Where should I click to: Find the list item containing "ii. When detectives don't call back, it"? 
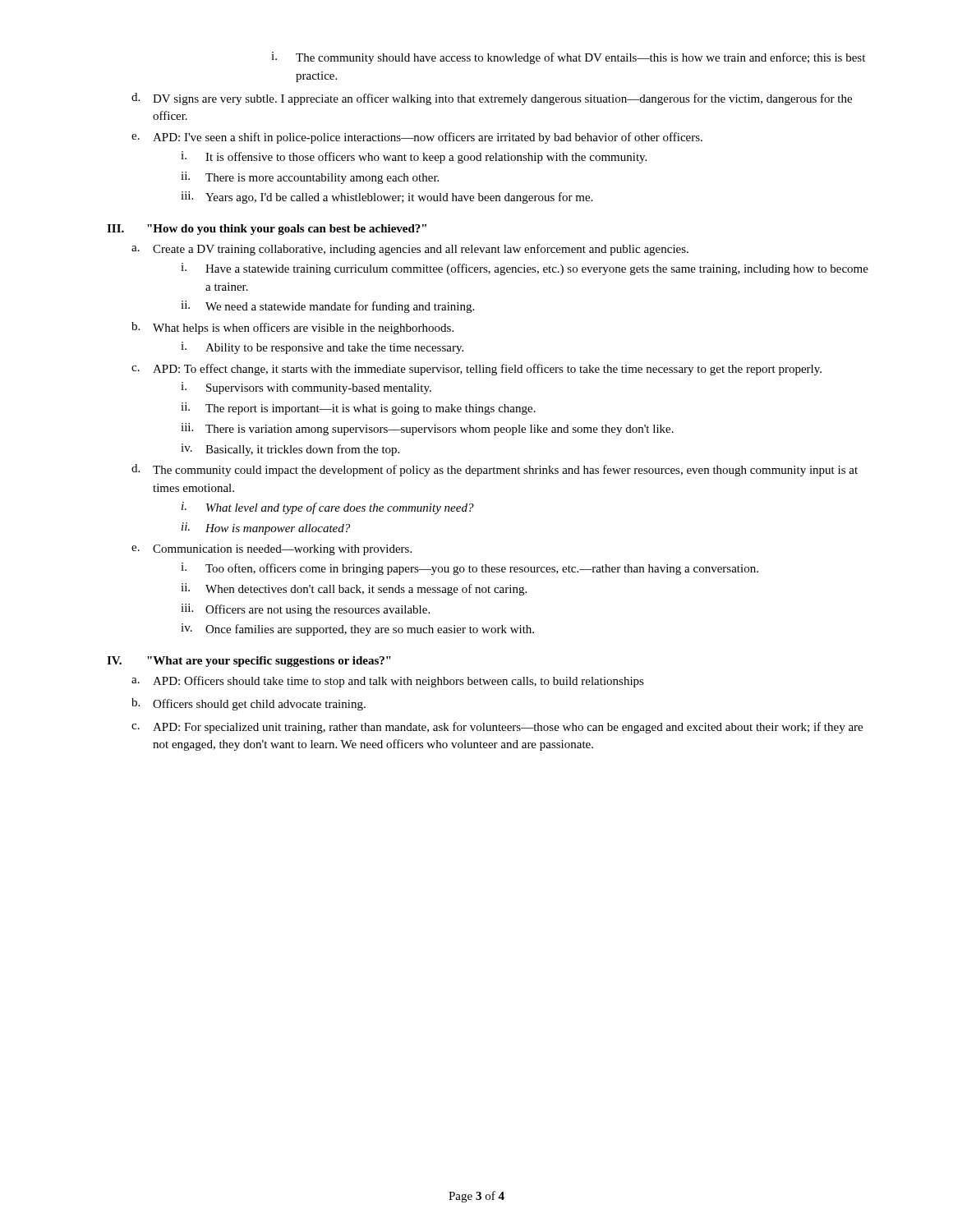(354, 589)
